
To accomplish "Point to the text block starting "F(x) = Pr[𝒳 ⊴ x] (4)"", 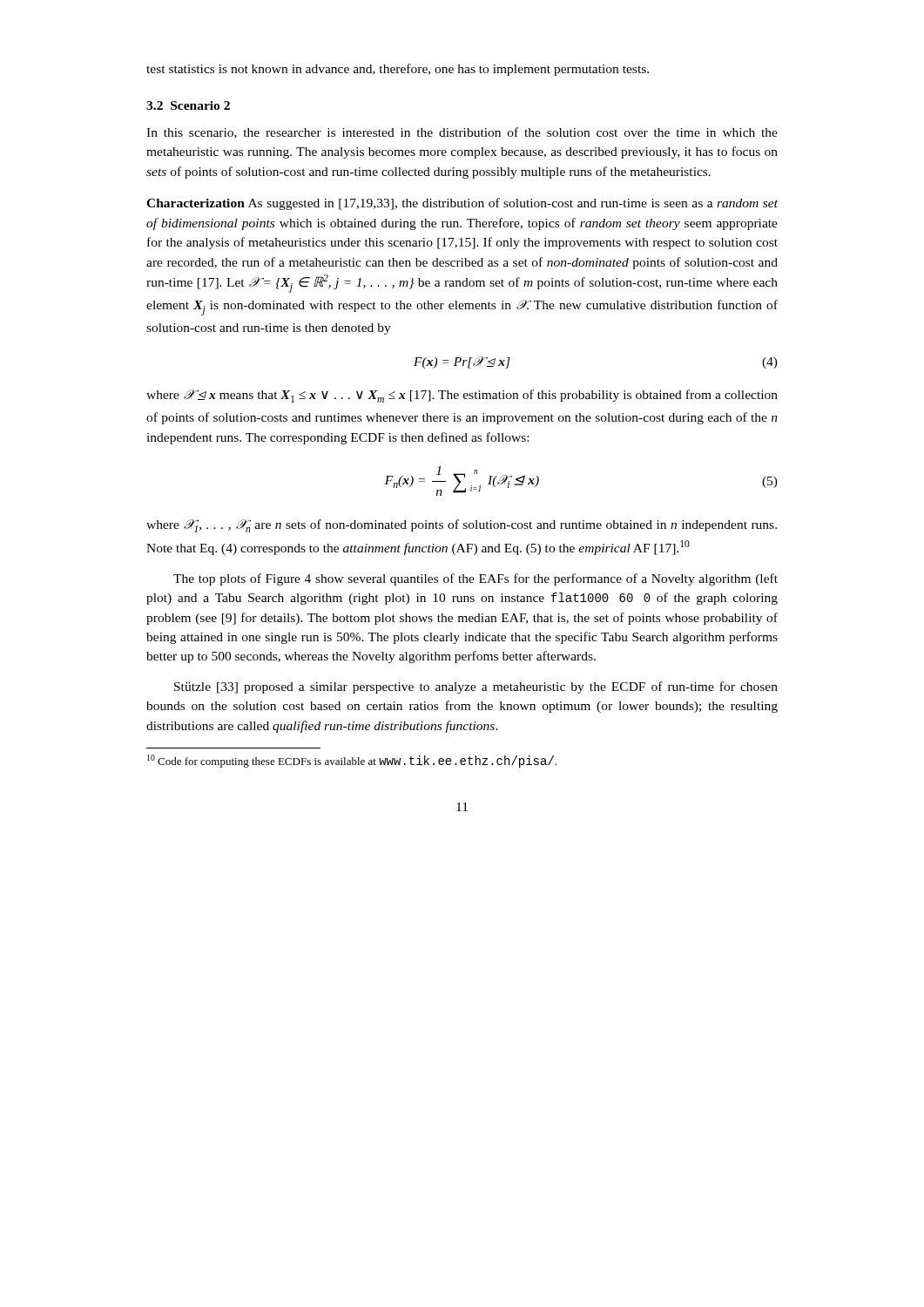I will coord(458,362).
